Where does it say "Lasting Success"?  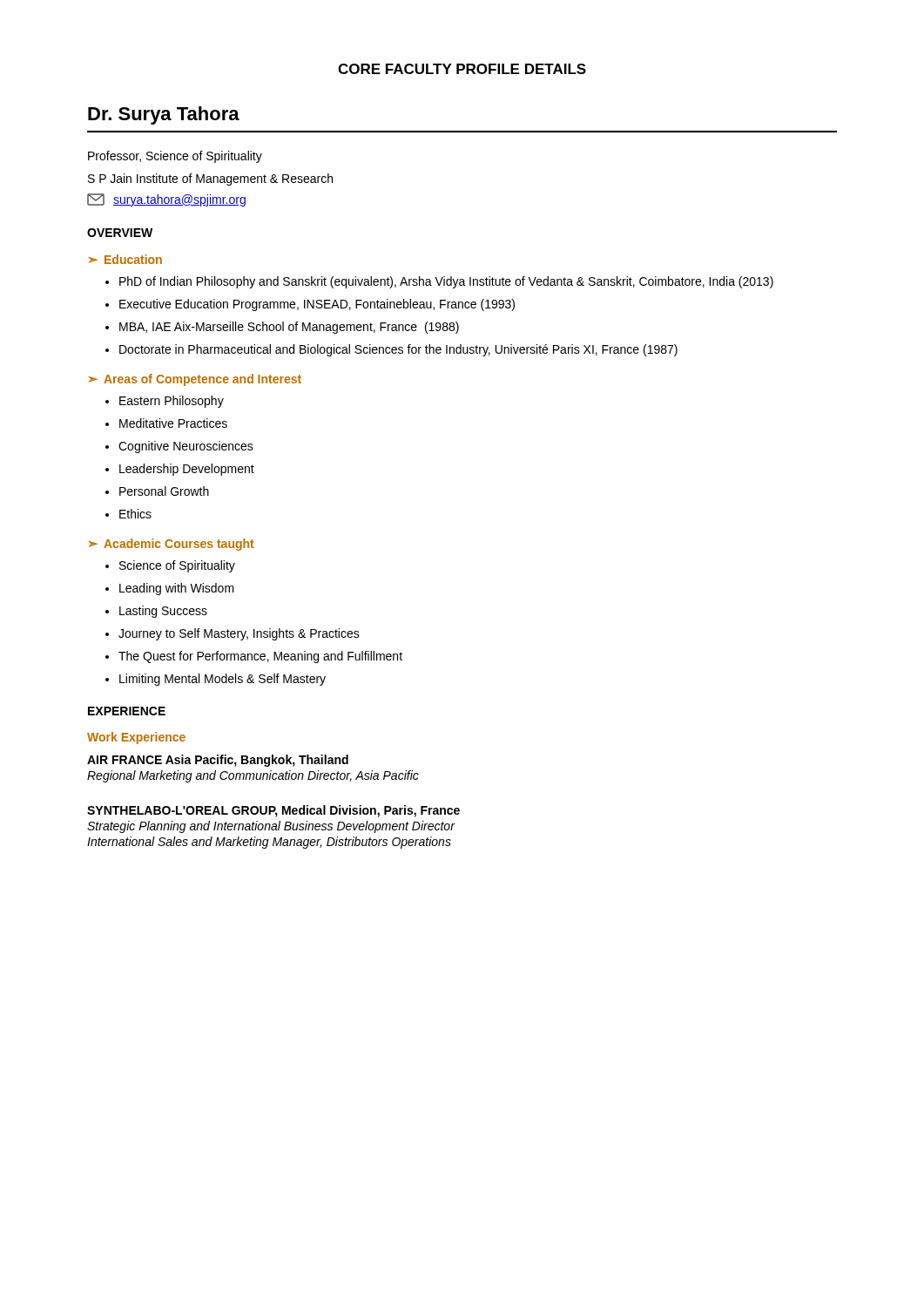(163, 611)
